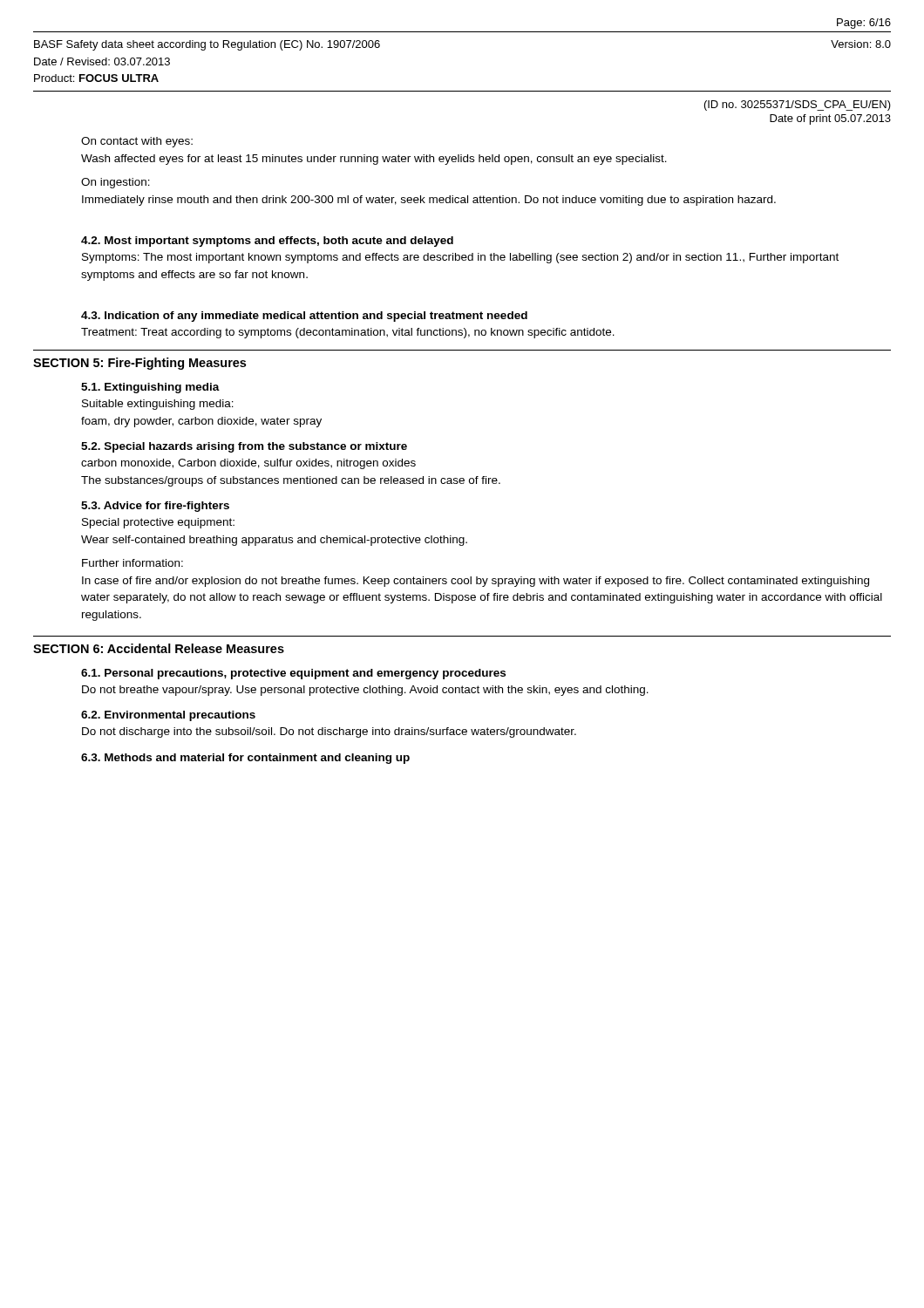Find the section header that says "5.1. Extinguishing media"
The width and height of the screenshot is (924, 1308).
(150, 387)
